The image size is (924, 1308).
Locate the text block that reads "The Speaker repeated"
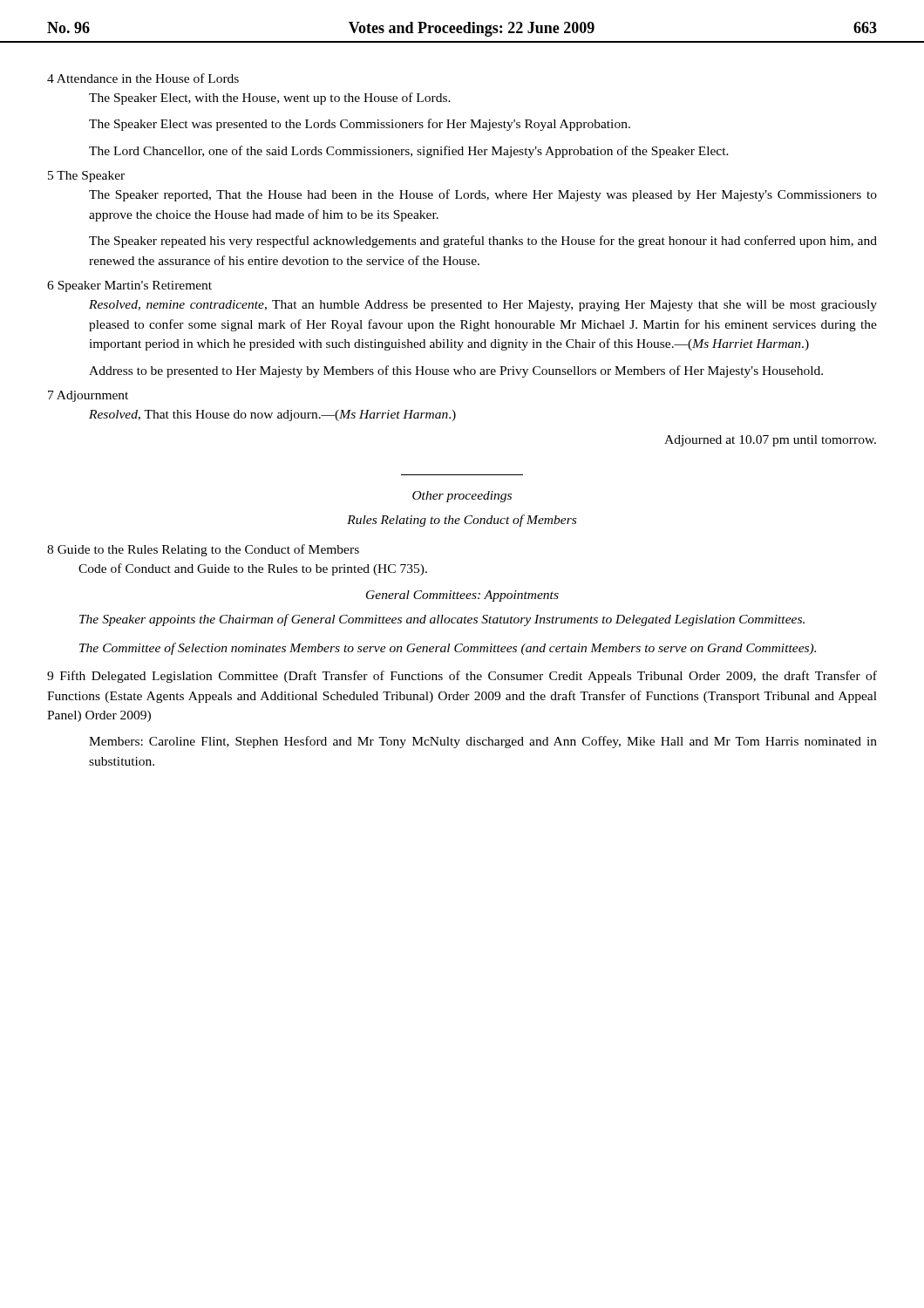pos(483,250)
